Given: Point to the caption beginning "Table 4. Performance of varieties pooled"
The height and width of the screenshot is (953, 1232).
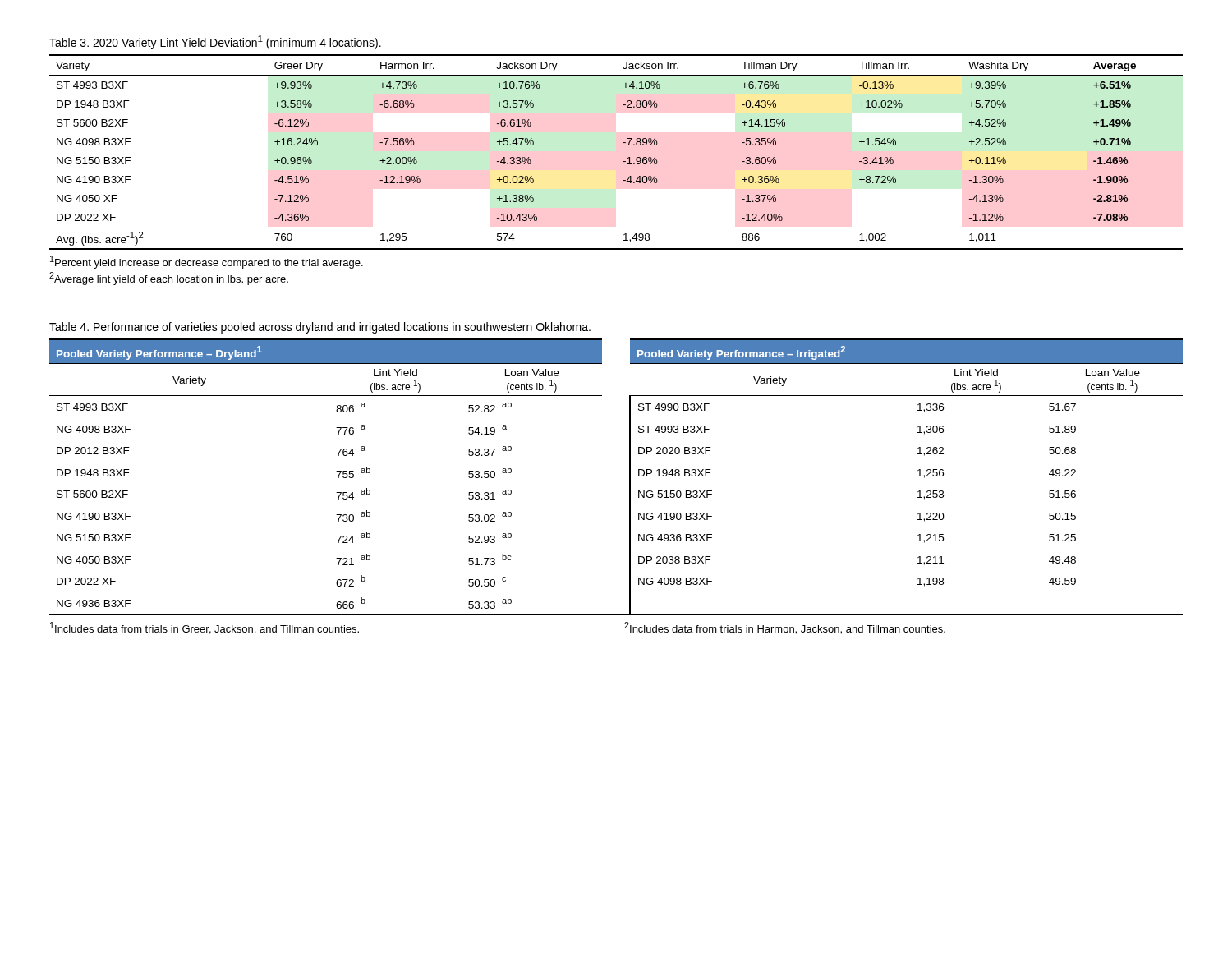Looking at the screenshot, I should (x=320, y=327).
